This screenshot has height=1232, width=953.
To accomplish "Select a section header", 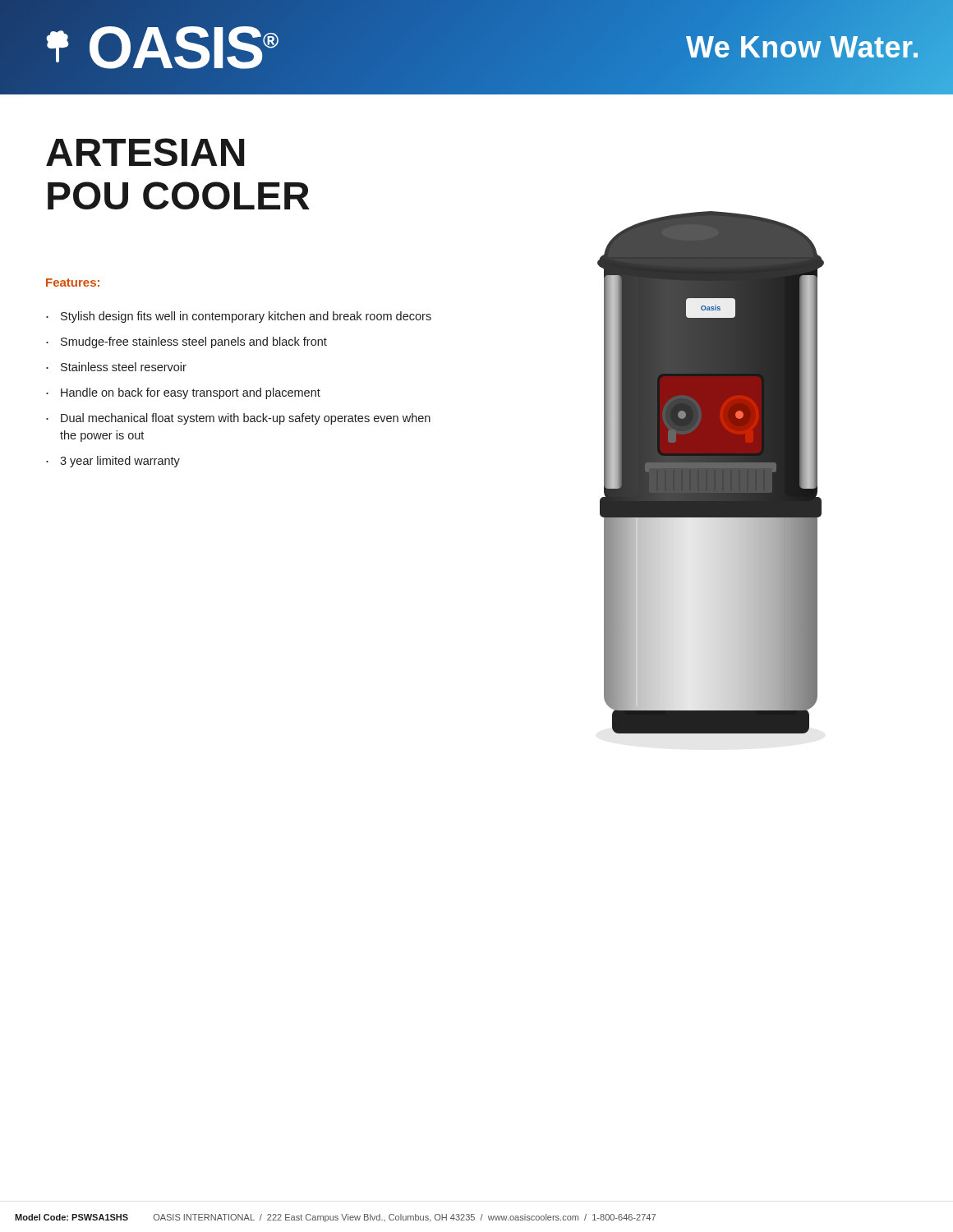I will (246, 282).
